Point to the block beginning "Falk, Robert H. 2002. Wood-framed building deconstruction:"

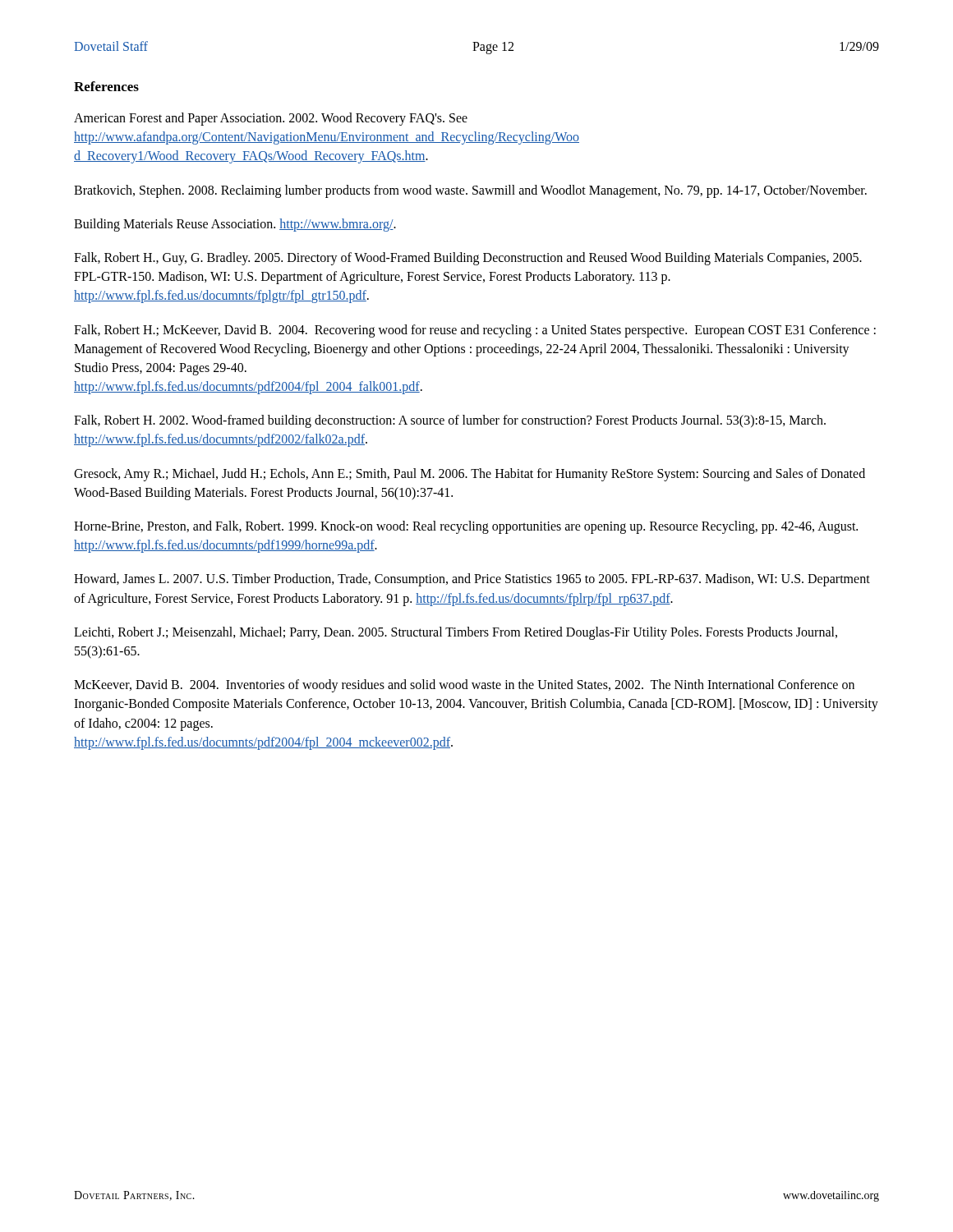(x=450, y=430)
